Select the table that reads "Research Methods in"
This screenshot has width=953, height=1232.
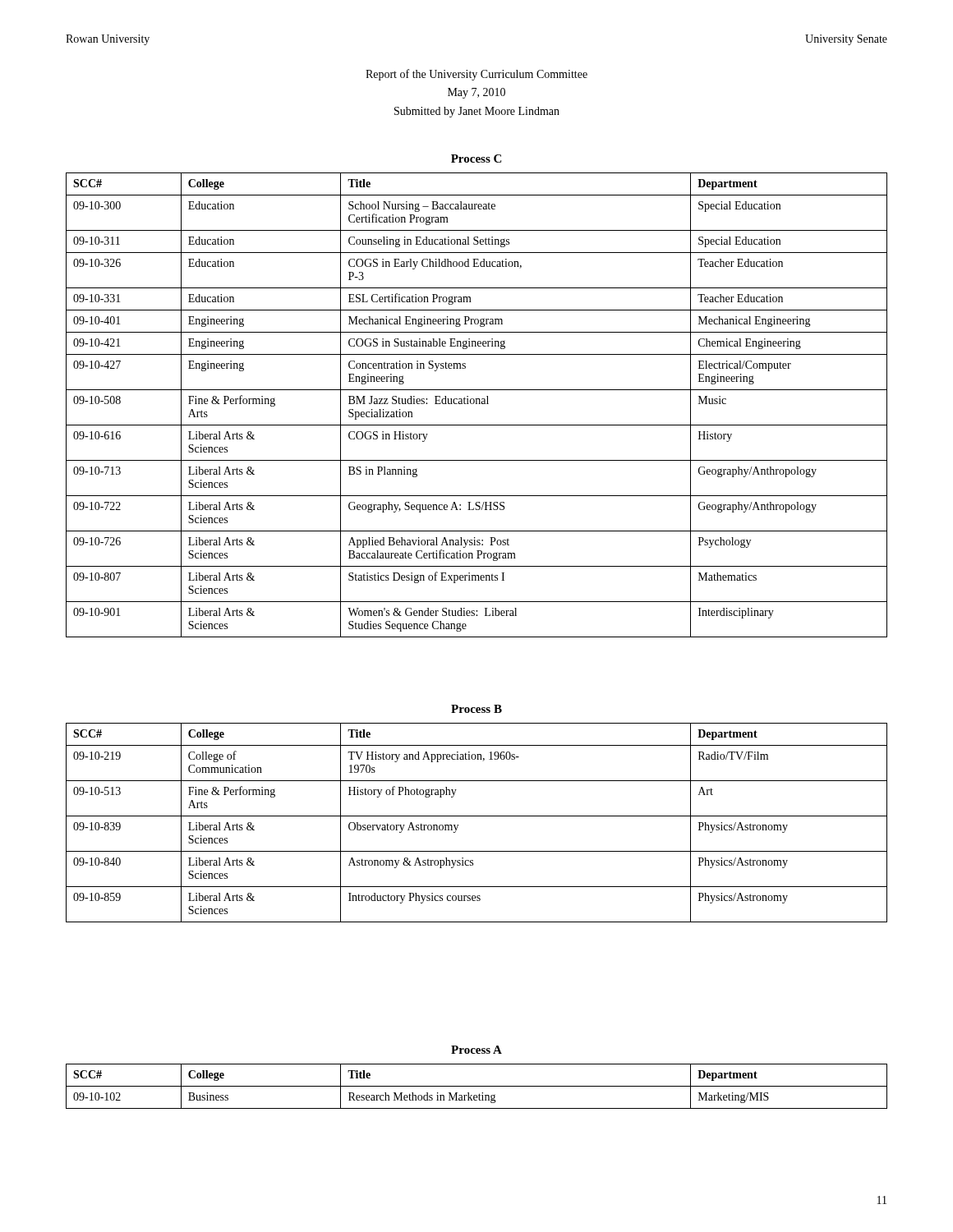[x=476, y=1086]
